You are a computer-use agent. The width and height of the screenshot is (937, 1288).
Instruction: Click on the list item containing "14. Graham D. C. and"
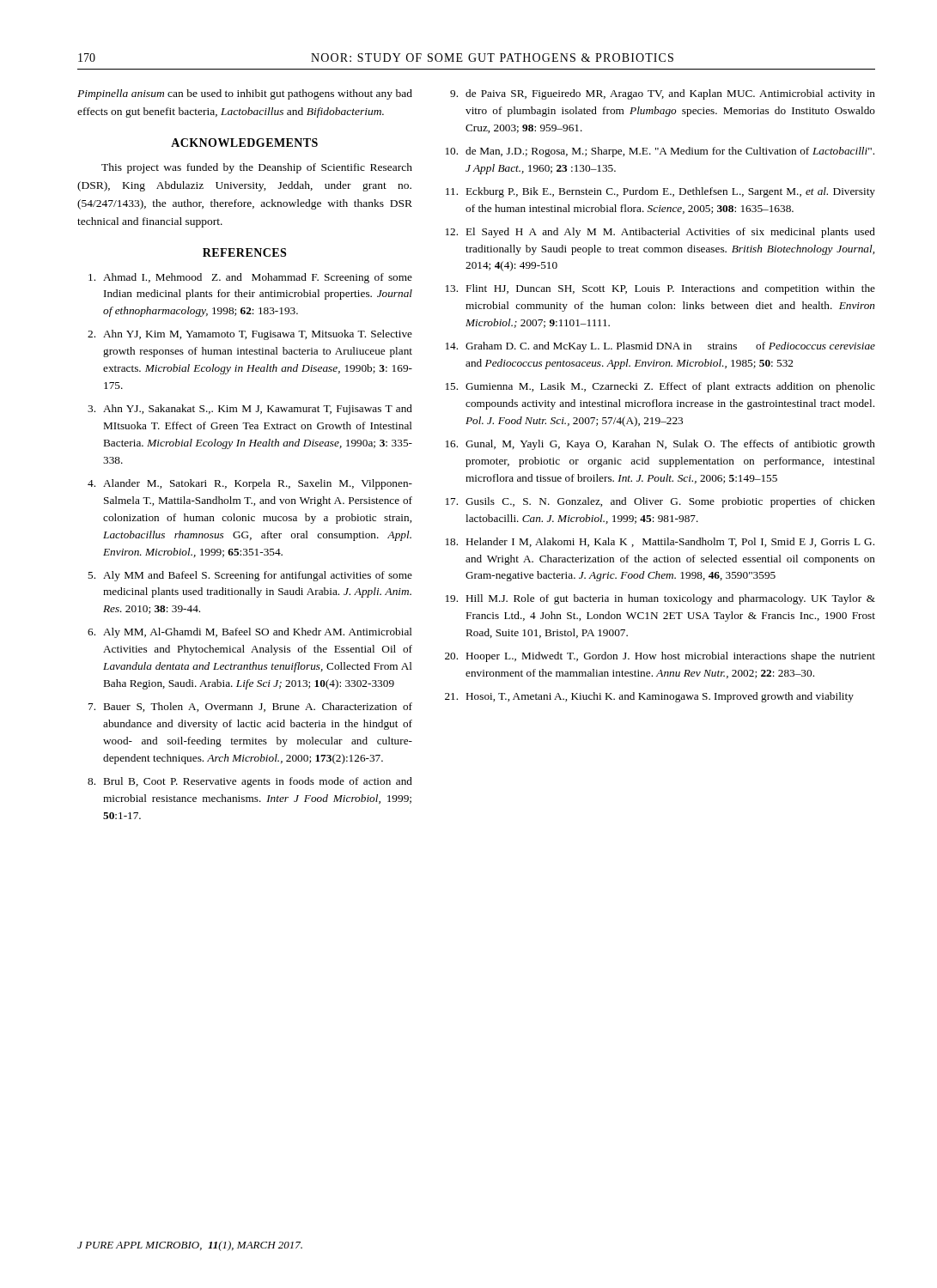coord(657,355)
